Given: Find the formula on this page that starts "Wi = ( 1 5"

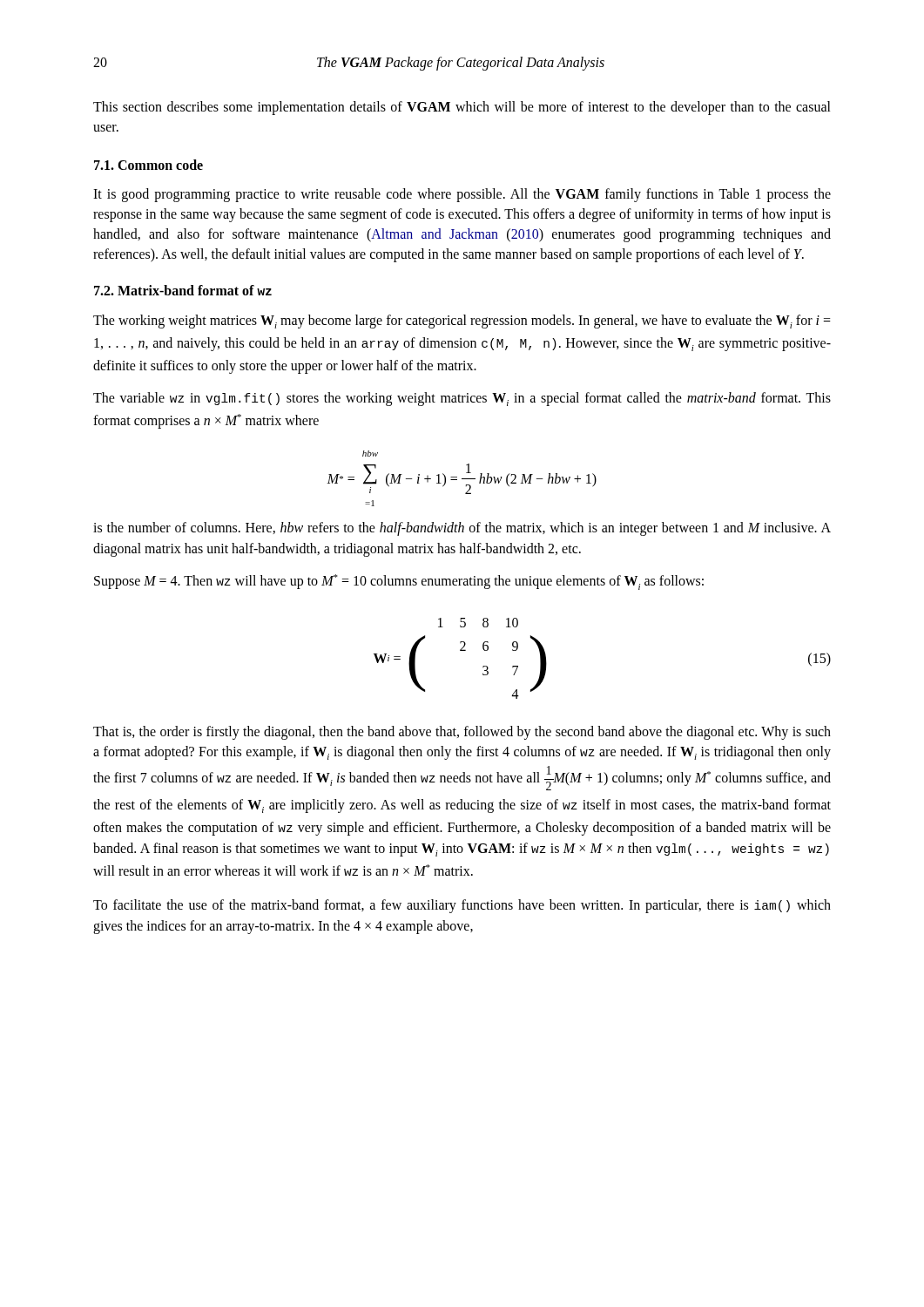Looking at the screenshot, I should tap(462, 658).
